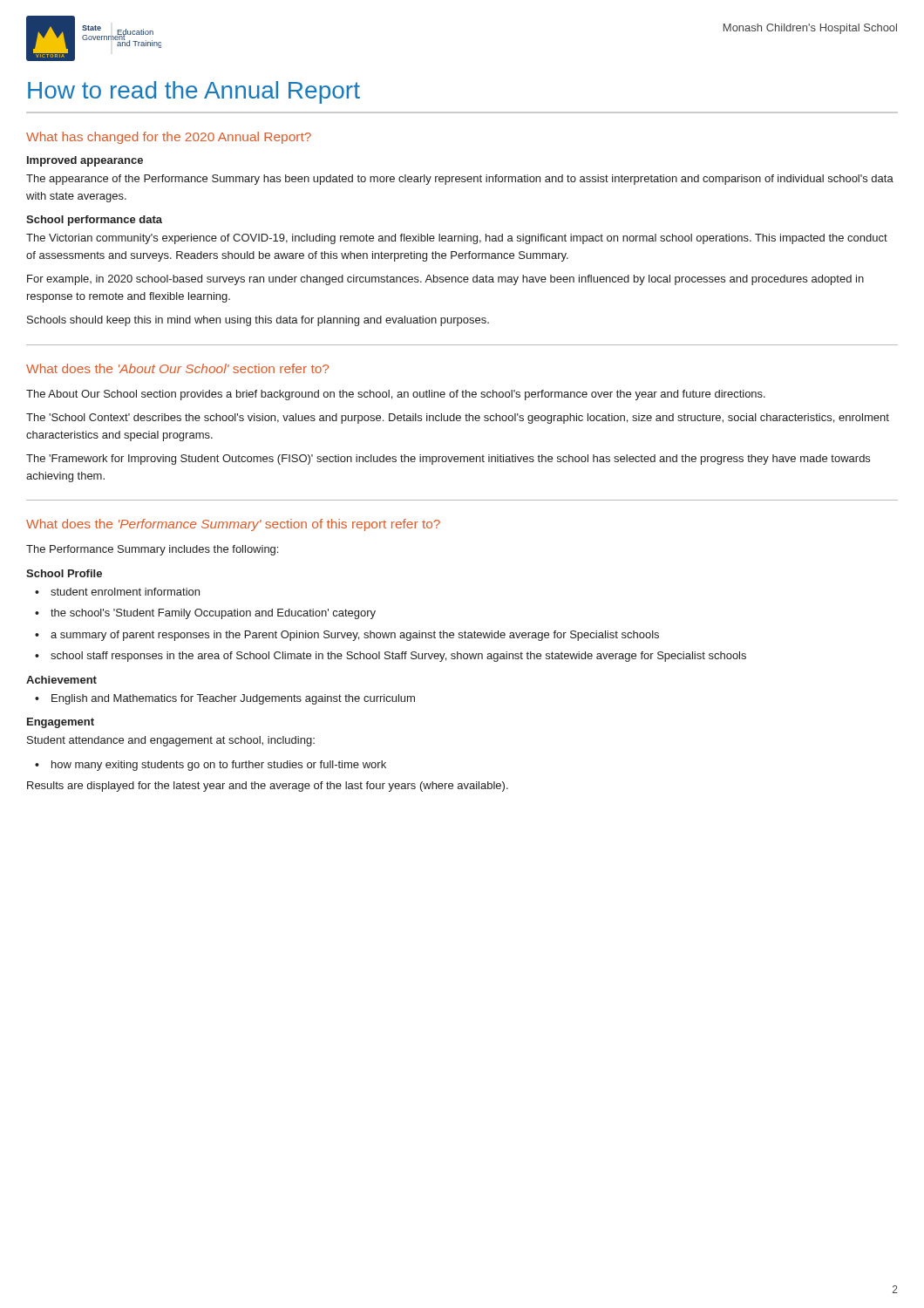Locate the list item with the text "school staff responses"
This screenshot has width=924, height=1308.
[x=399, y=655]
